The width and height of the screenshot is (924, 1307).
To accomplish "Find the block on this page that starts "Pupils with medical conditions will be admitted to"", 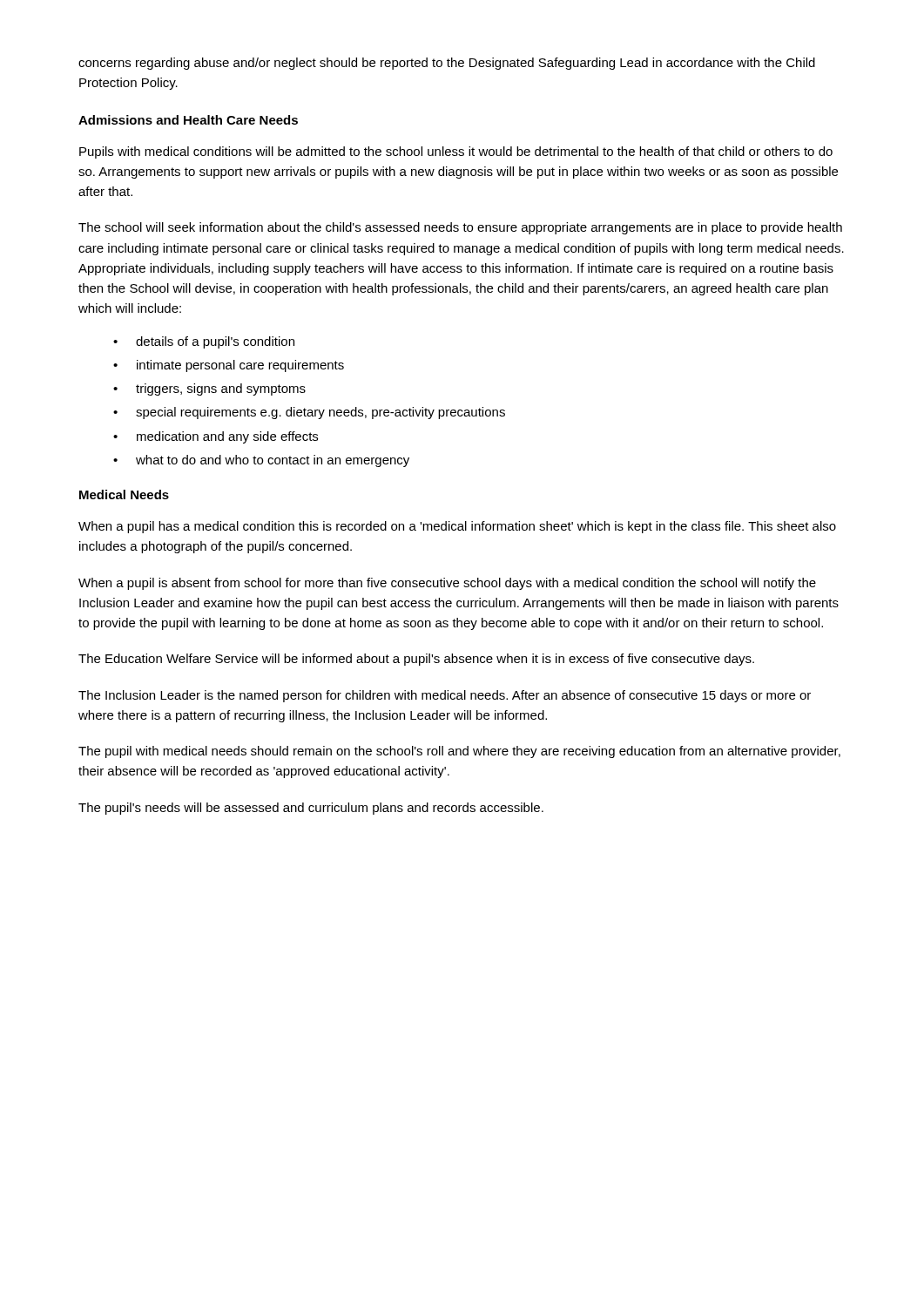I will point(458,171).
